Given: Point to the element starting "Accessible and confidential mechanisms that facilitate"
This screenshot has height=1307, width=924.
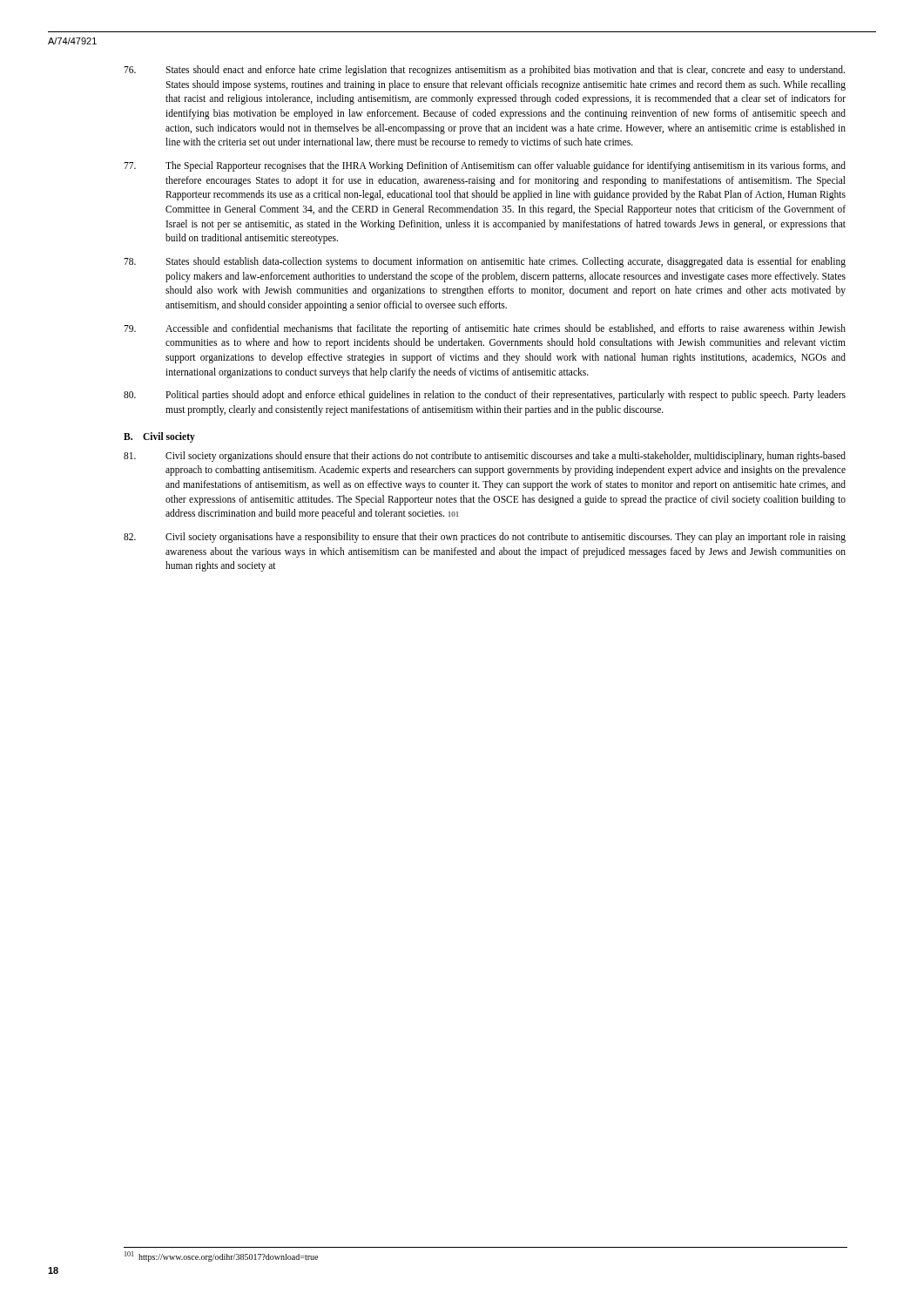Looking at the screenshot, I should coord(485,350).
